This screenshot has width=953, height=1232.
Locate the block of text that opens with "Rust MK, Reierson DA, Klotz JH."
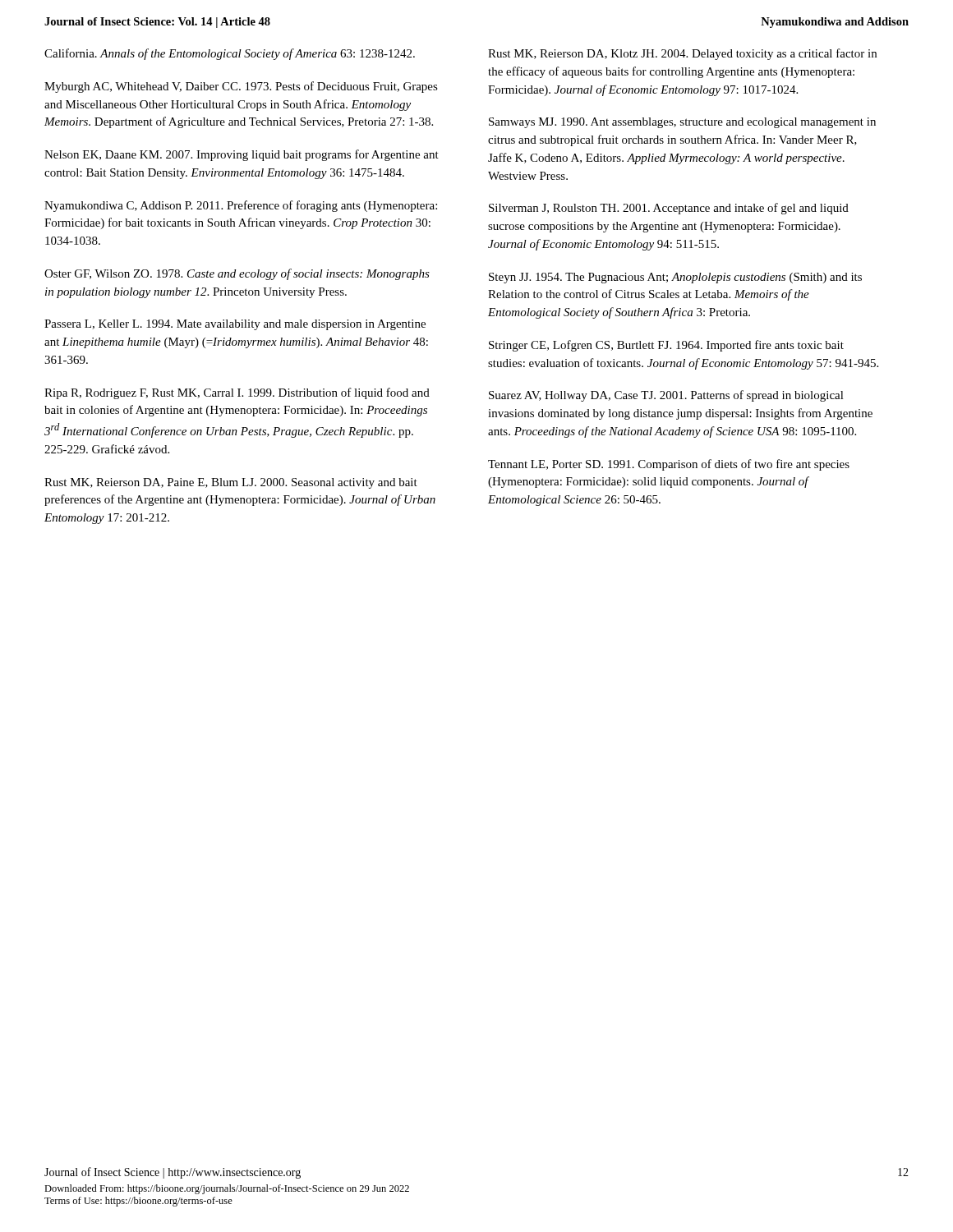685,72
